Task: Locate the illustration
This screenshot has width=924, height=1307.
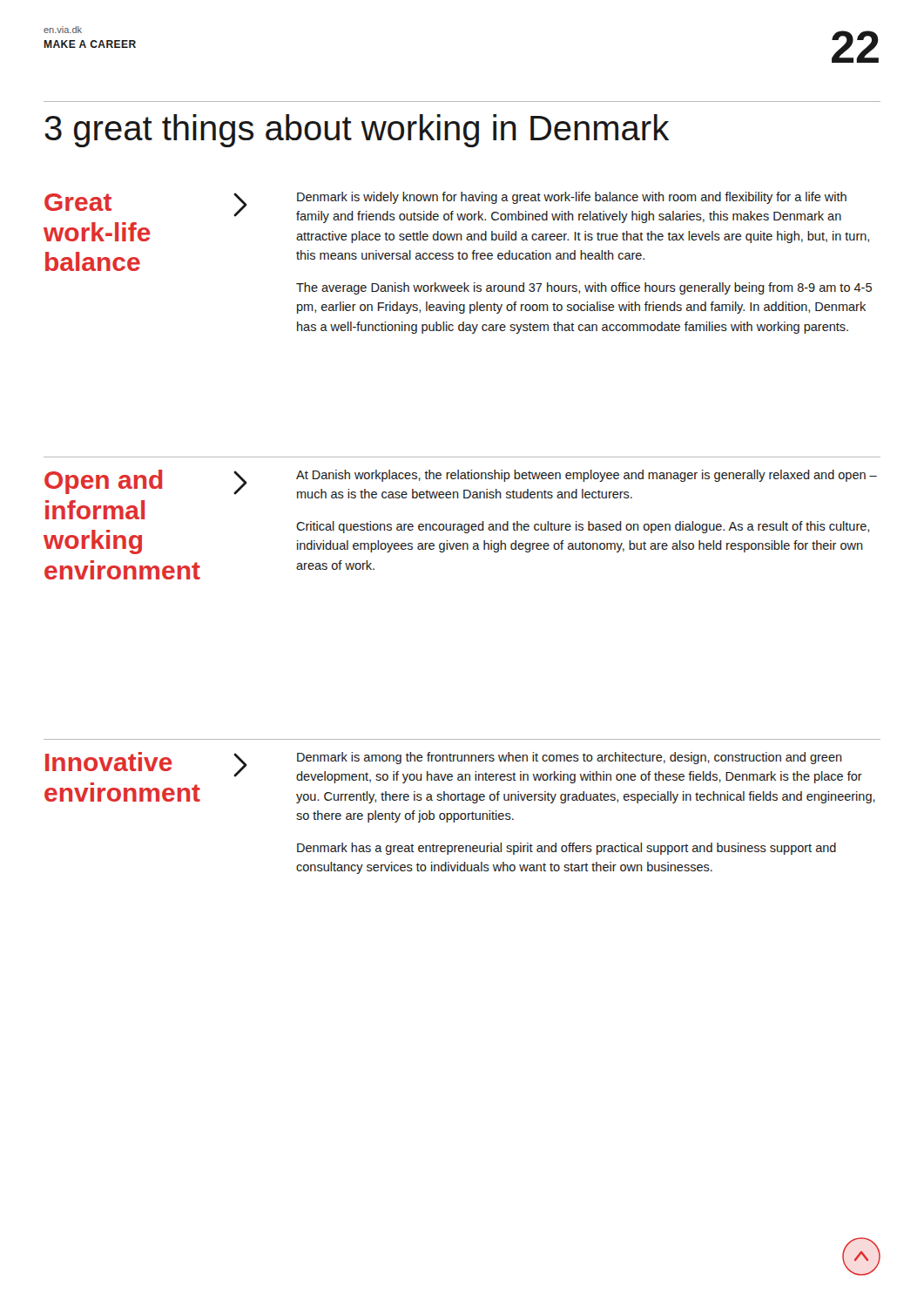Action: (861, 1256)
